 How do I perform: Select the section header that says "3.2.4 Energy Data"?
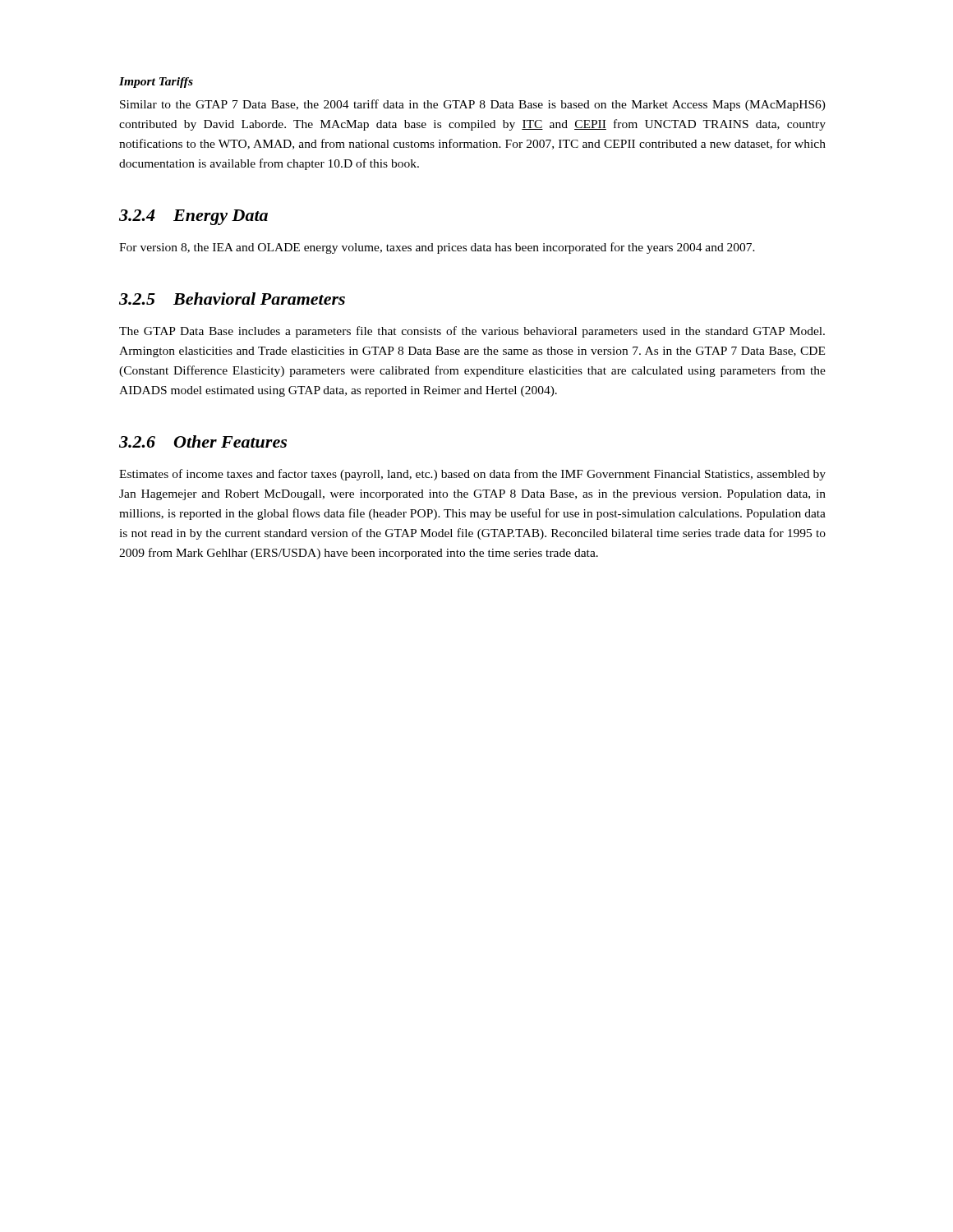click(x=194, y=215)
